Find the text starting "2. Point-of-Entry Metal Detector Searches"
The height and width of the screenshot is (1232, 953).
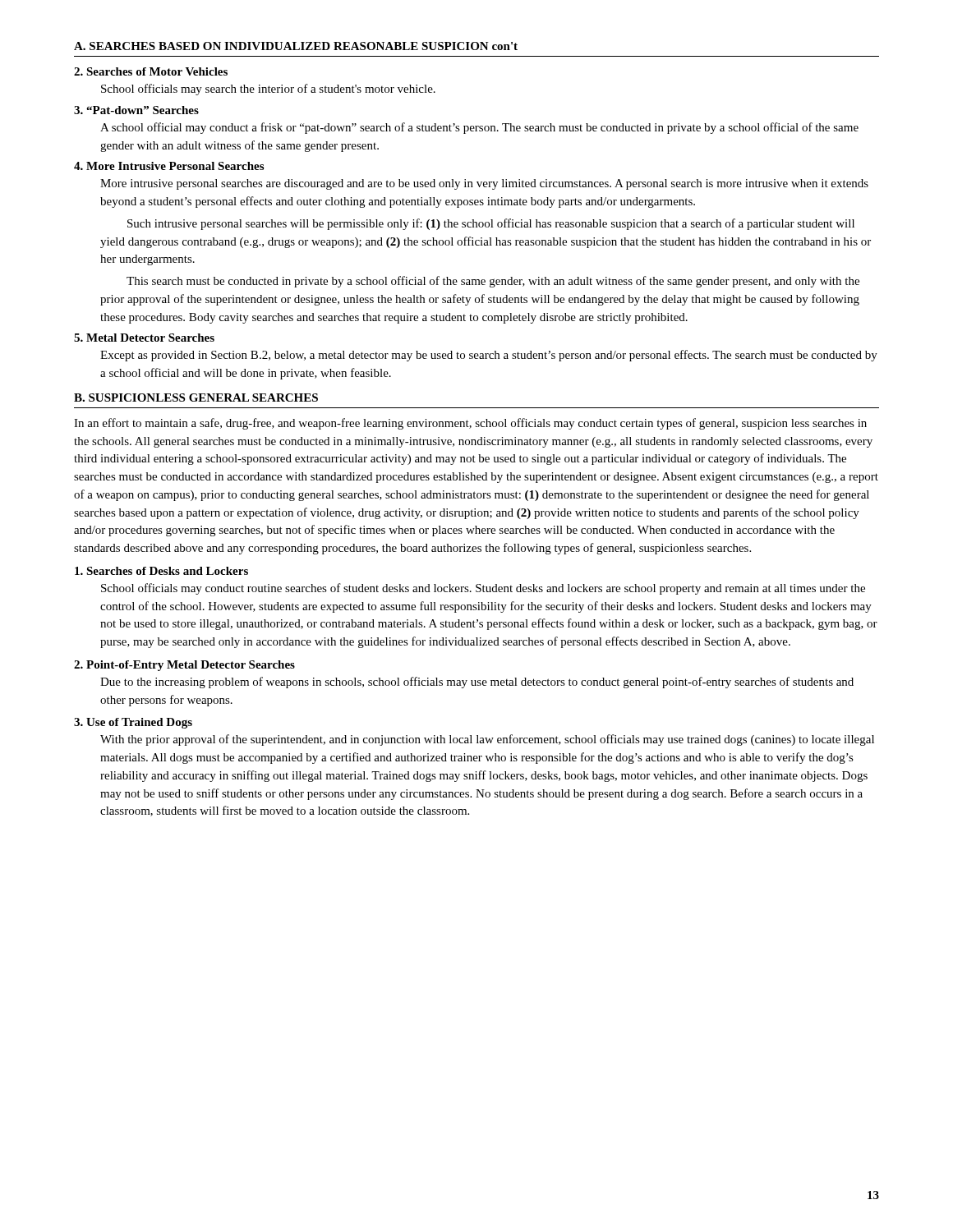coord(184,664)
